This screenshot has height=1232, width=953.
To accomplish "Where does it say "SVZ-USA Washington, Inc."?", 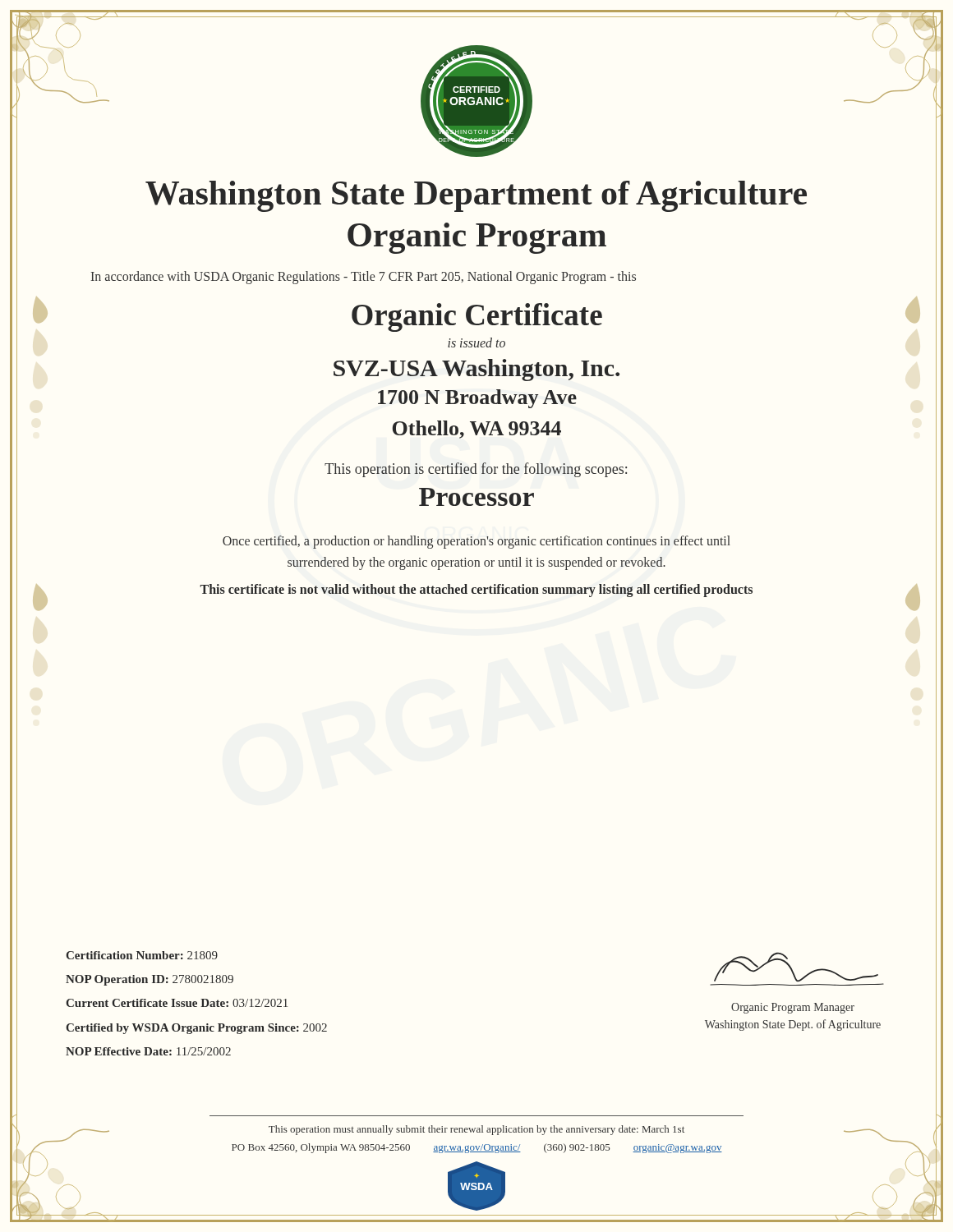I will click(476, 368).
